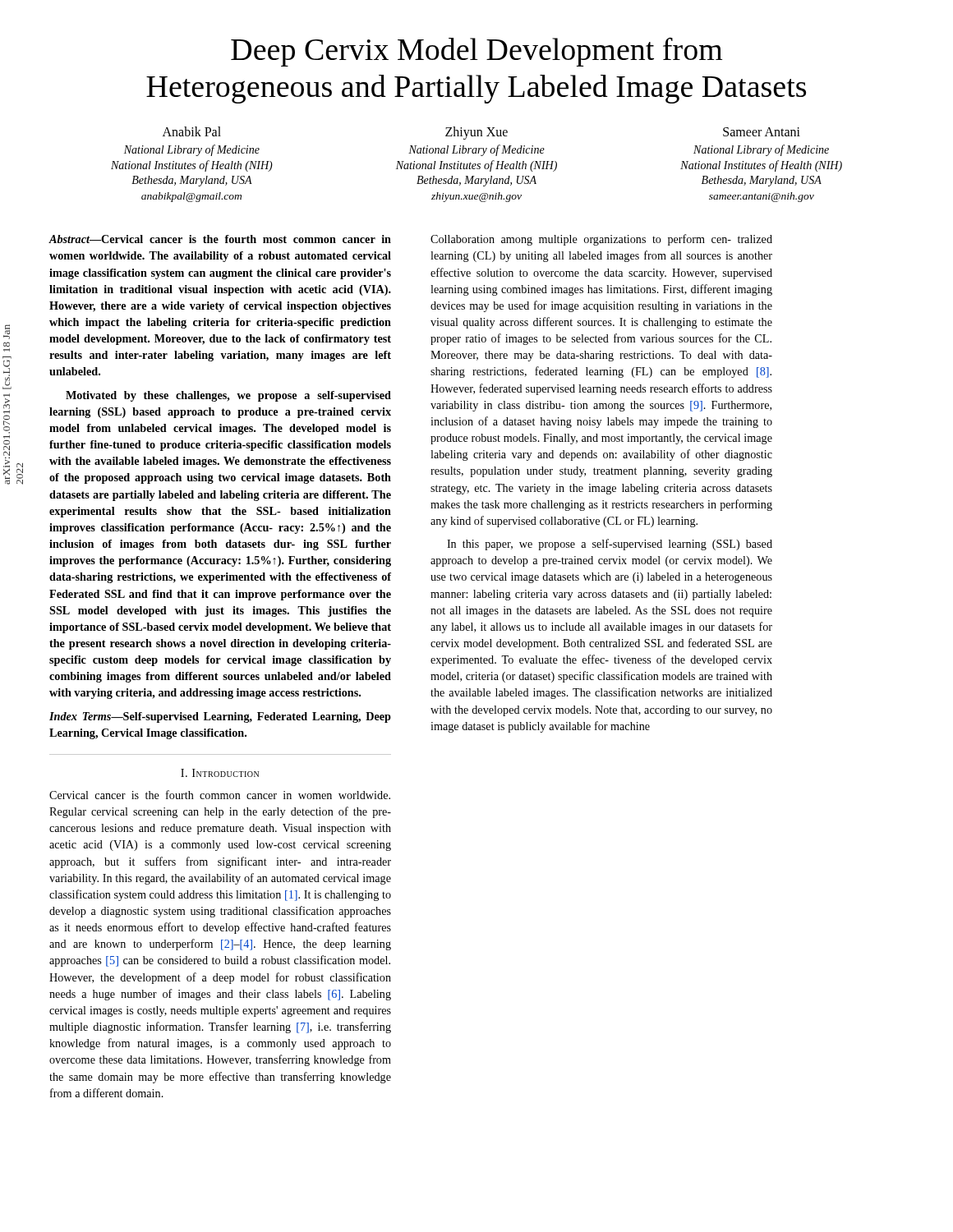Select the text block containing "Anabik Pal National Library"
The image size is (953, 1232).
pyautogui.click(x=476, y=165)
